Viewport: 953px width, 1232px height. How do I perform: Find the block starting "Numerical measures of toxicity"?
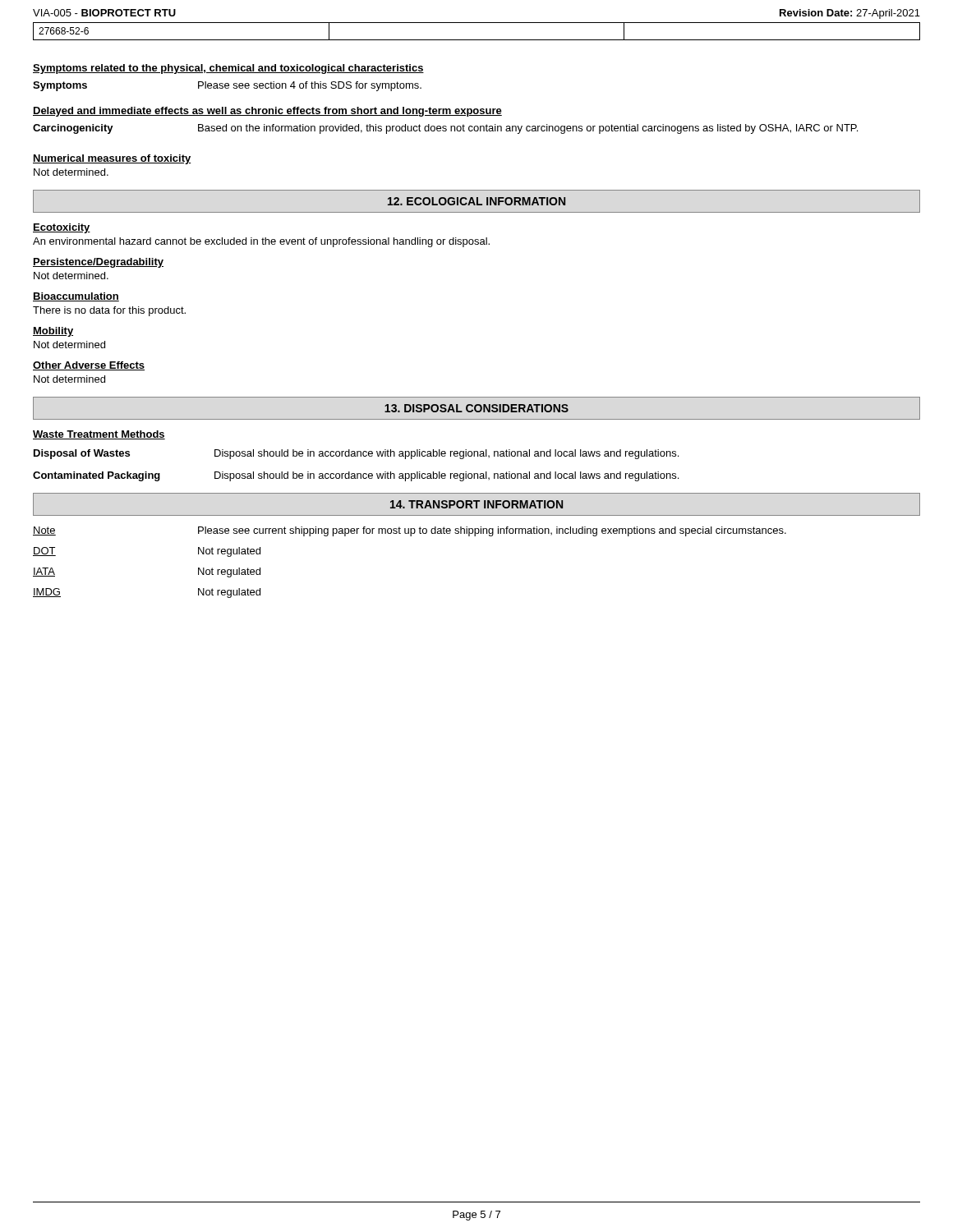tap(112, 158)
